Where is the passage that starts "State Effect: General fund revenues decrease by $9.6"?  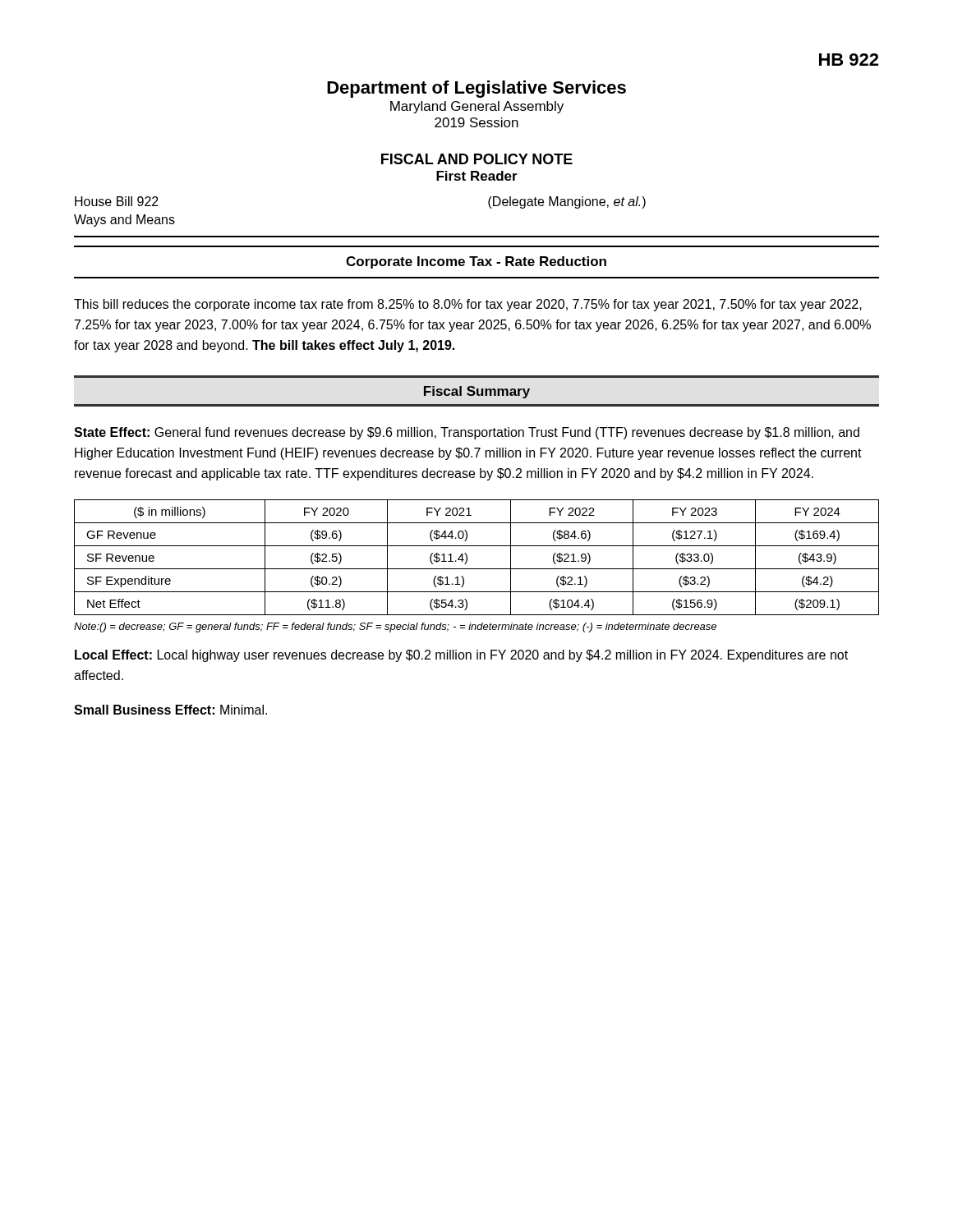pos(468,453)
